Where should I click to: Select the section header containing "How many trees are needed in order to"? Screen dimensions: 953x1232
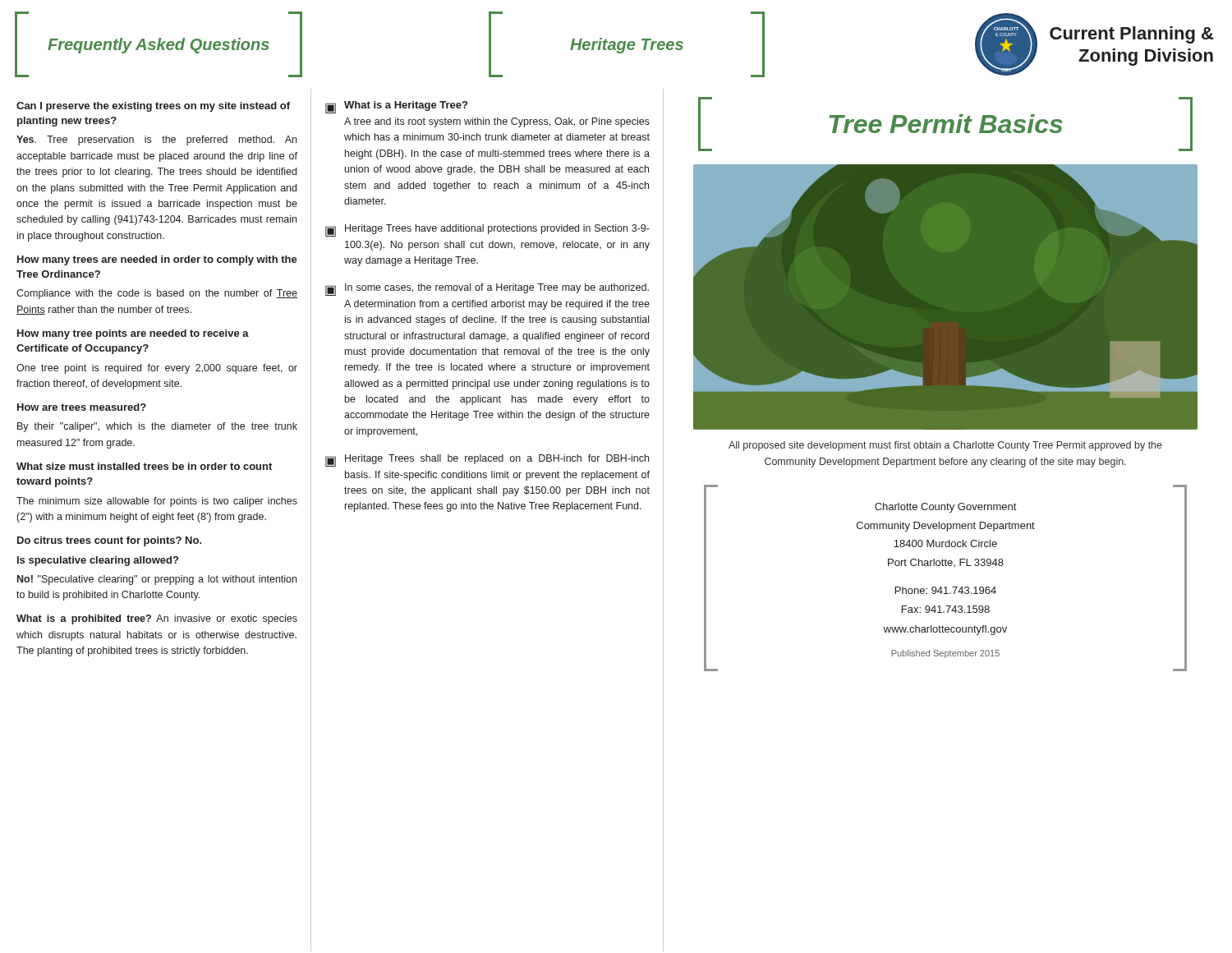coord(157,267)
